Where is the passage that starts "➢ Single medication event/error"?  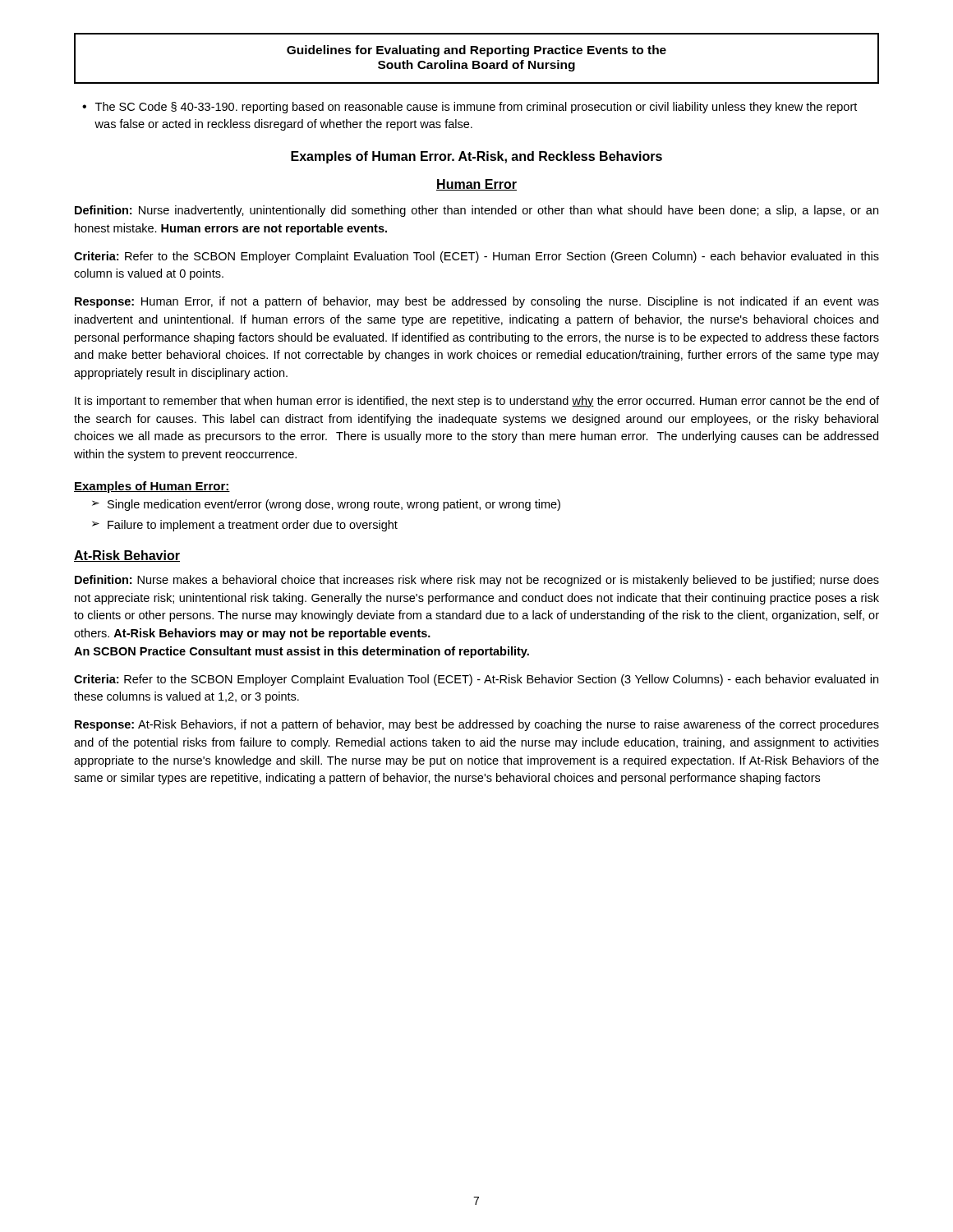[x=476, y=505]
